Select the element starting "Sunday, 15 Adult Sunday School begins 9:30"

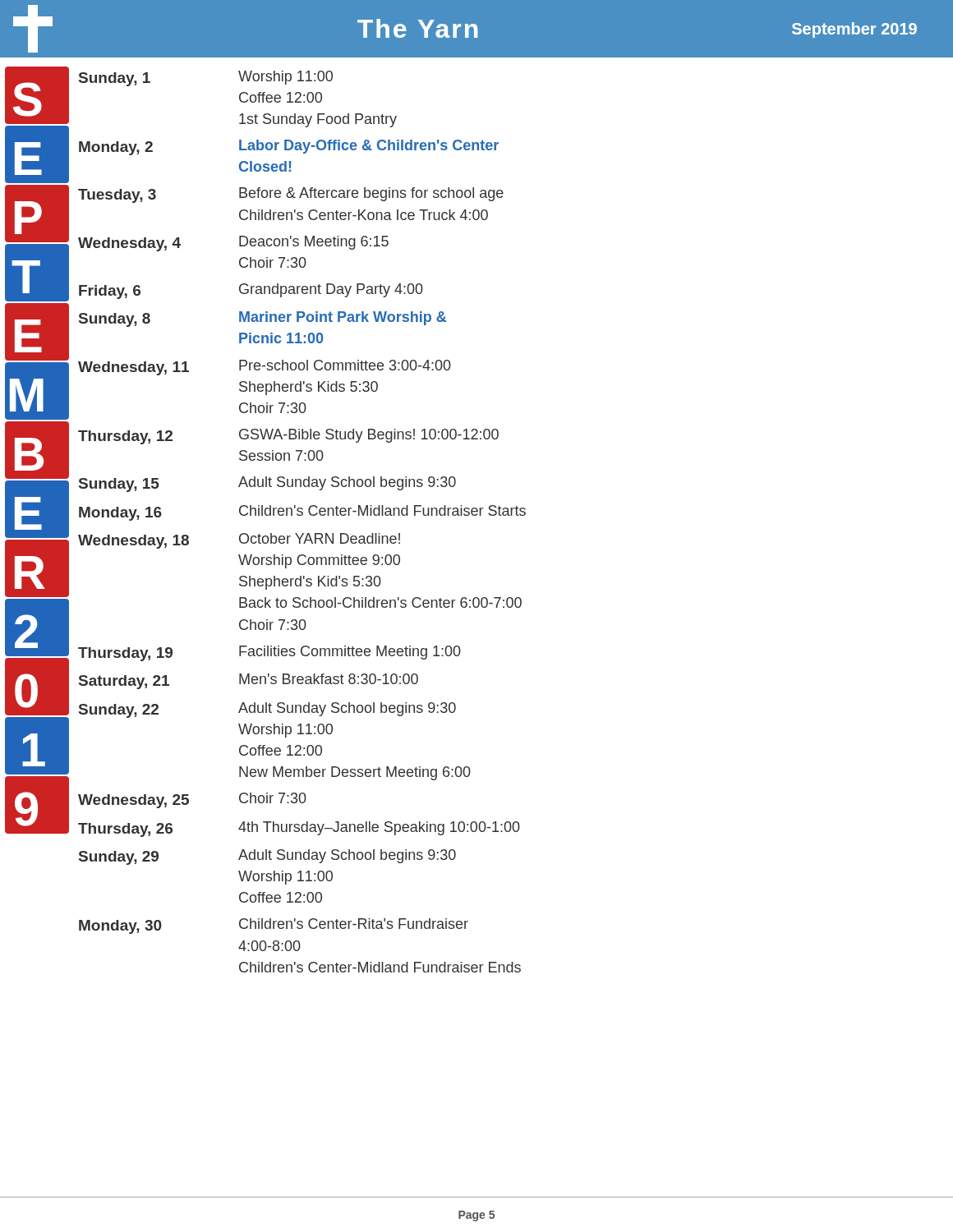(267, 484)
